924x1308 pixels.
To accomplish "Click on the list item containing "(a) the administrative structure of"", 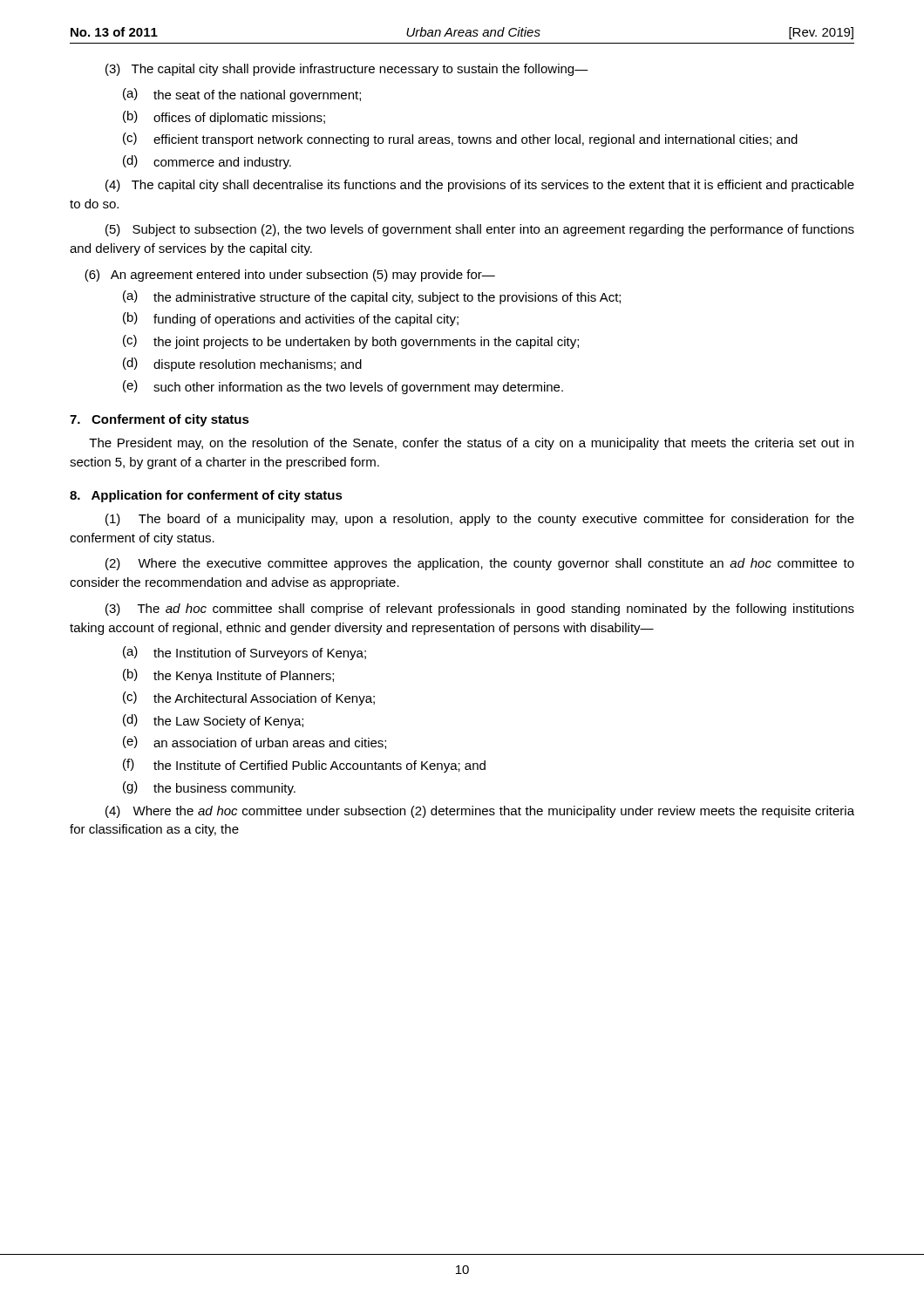I will click(x=488, y=297).
